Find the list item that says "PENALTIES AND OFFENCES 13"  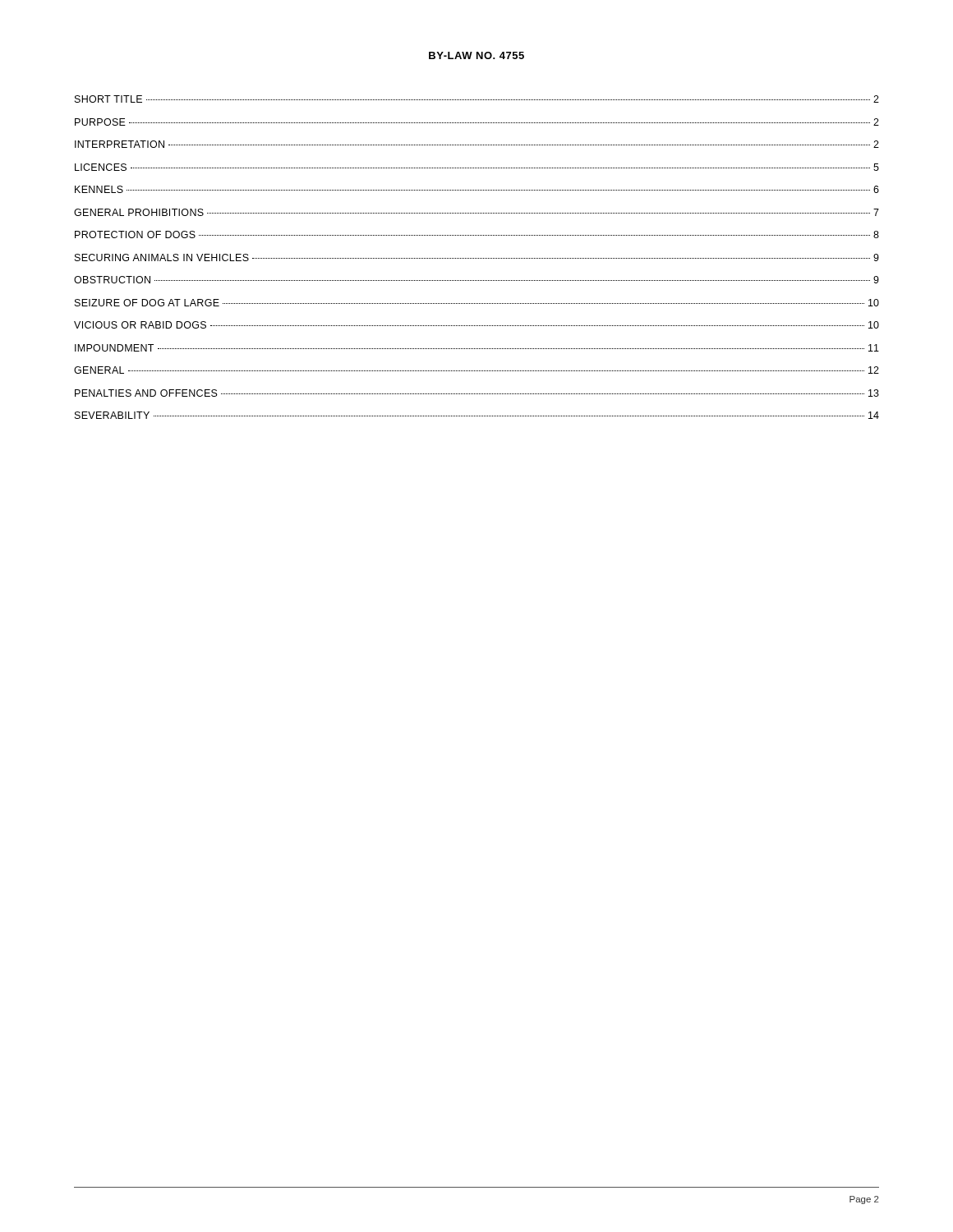476,394
